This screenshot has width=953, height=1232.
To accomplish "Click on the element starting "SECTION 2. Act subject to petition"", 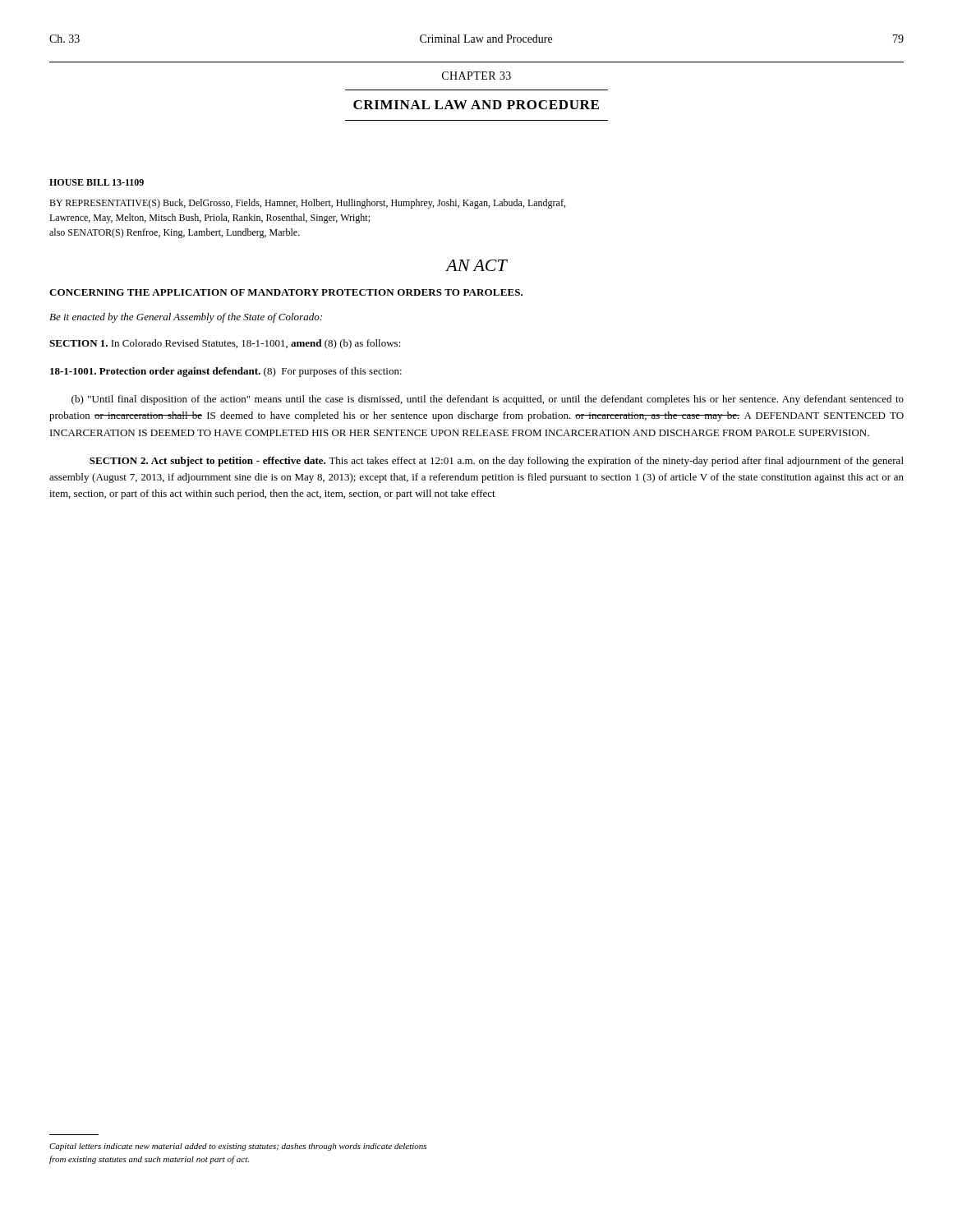I will coord(476,477).
